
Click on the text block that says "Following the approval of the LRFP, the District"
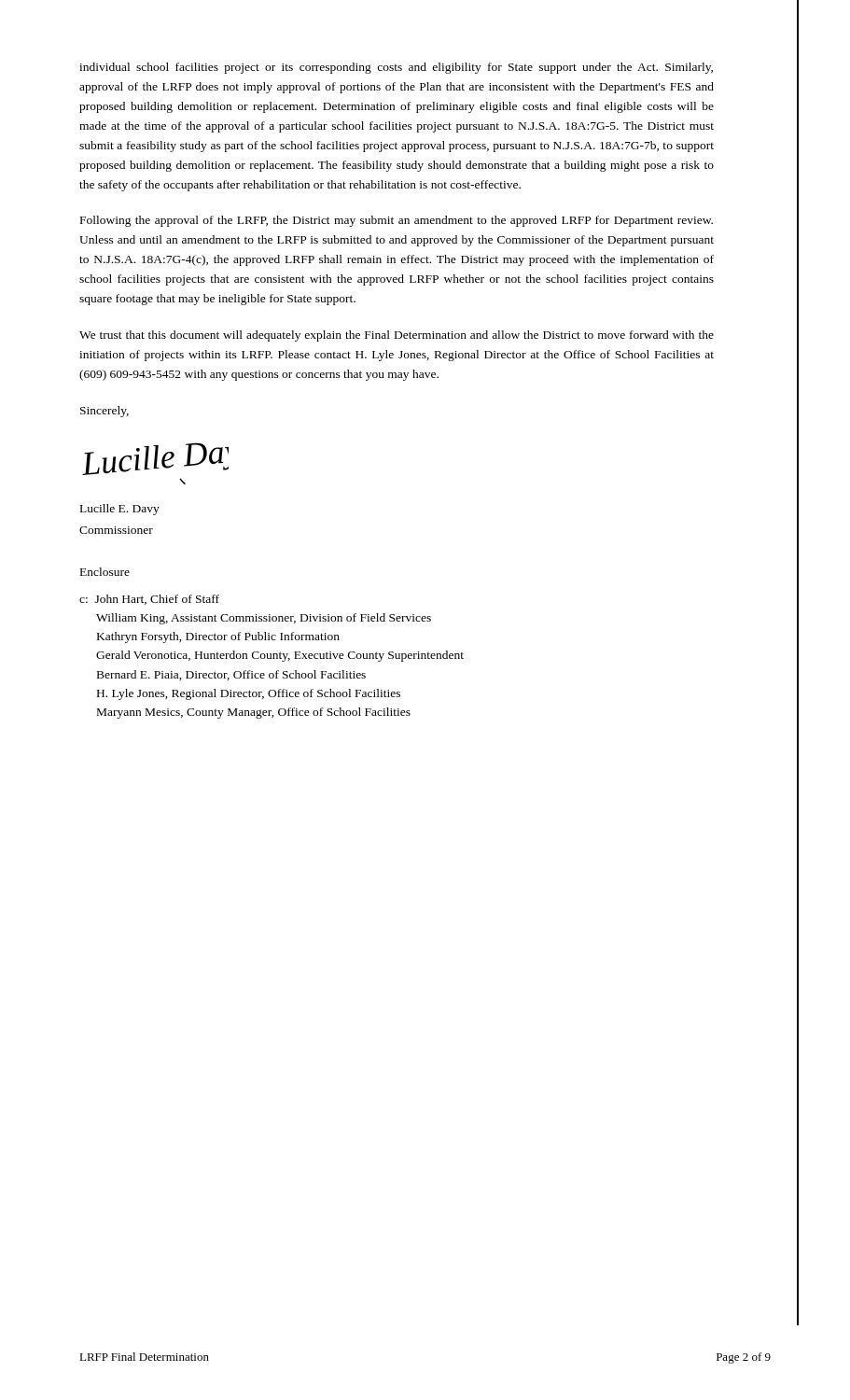click(397, 259)
